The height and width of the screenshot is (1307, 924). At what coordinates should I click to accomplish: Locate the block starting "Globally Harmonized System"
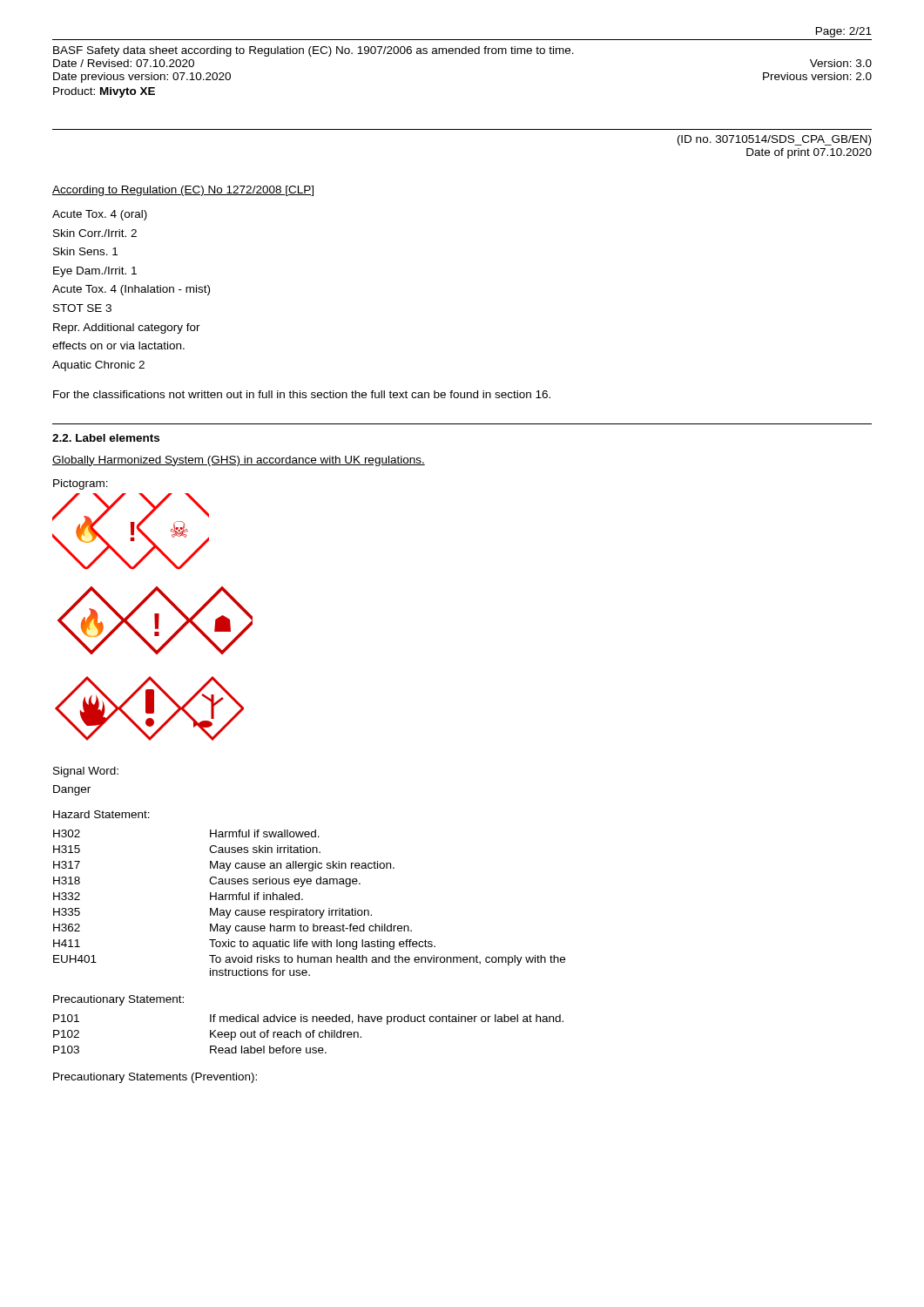pyautogui.click(x=238, y=459)
